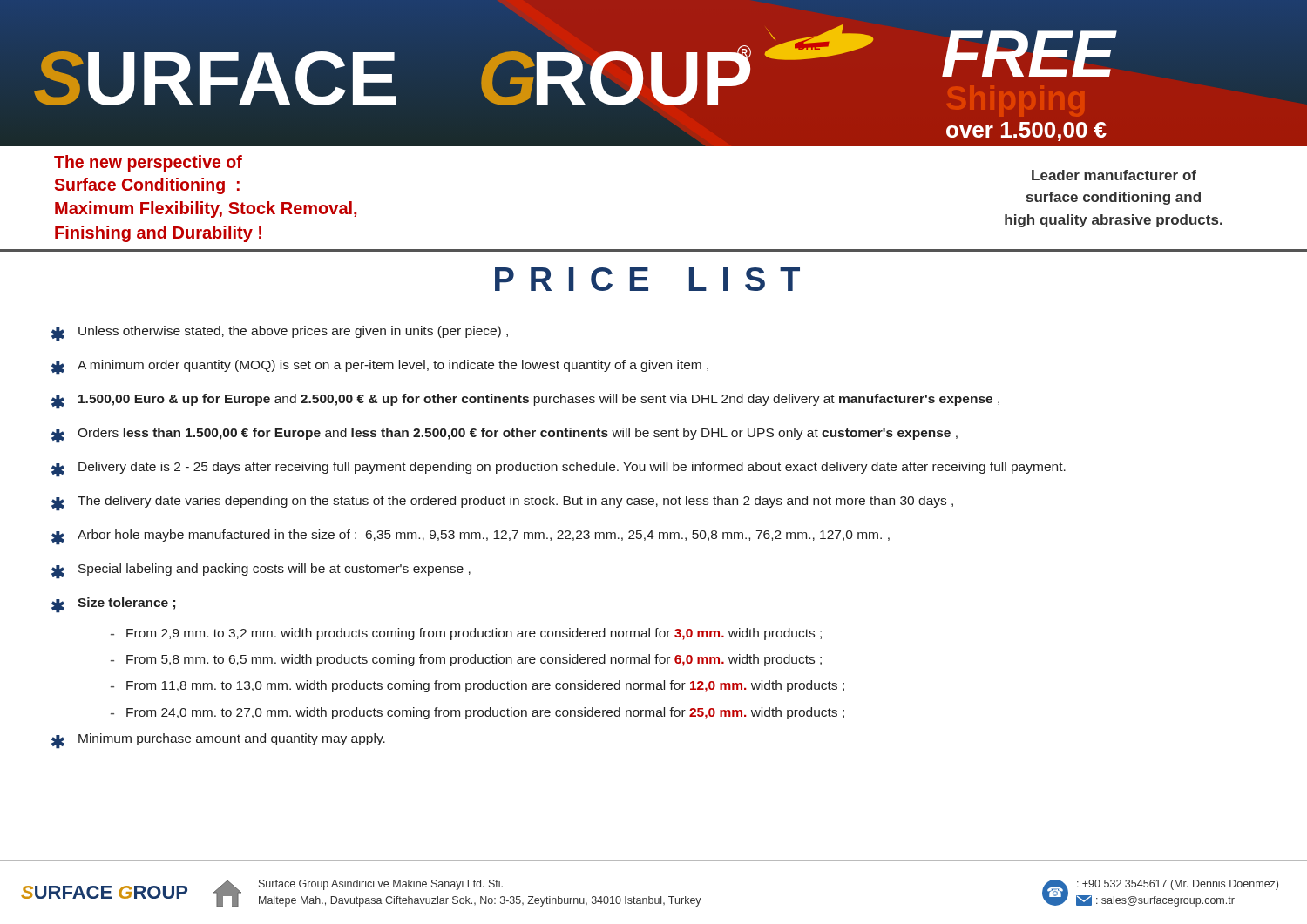1307x924 pixels.
Task: Navigate to the text block starting "✱ Unless otherwise stated, the above prices are"
Action: point(280,334)
